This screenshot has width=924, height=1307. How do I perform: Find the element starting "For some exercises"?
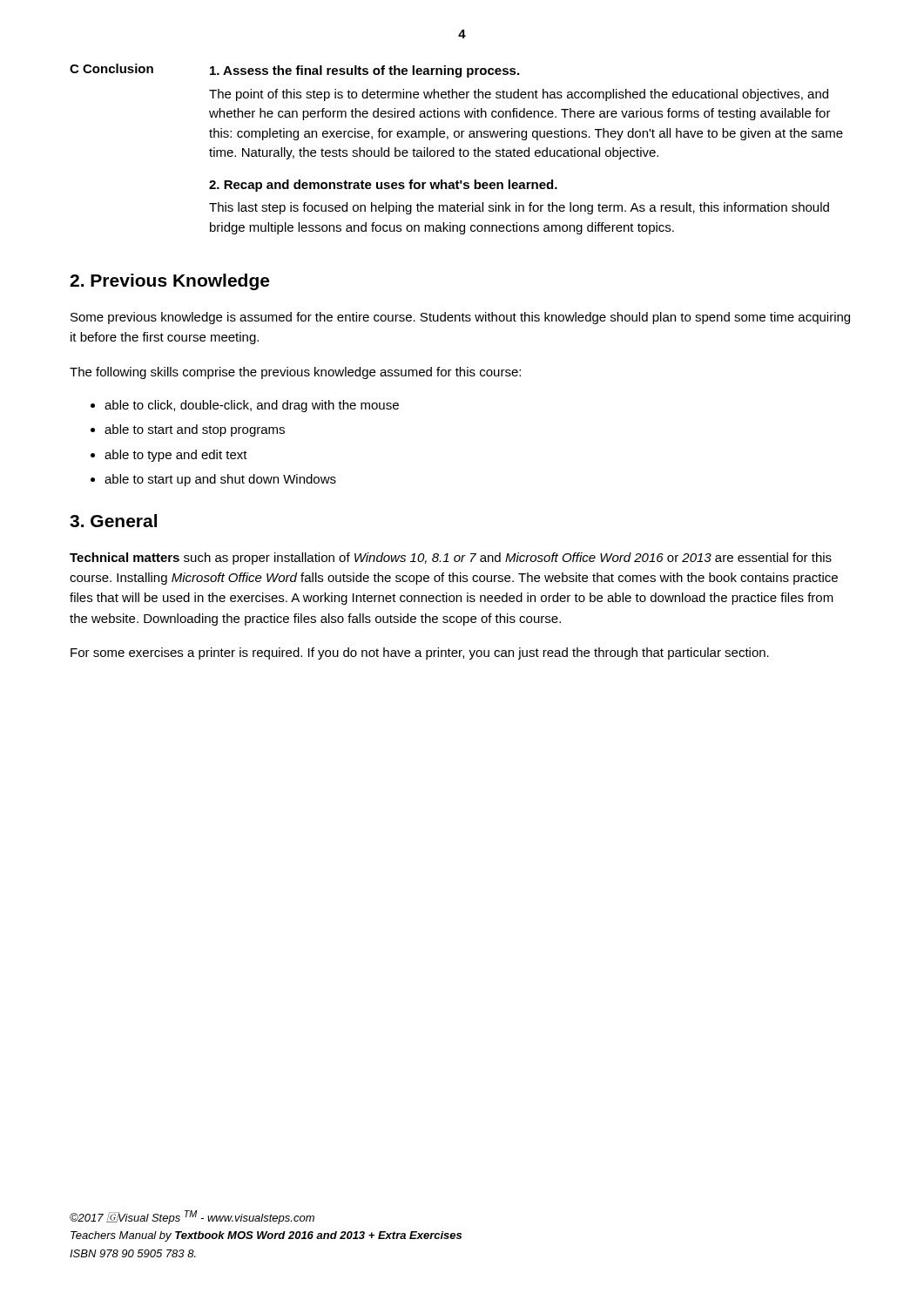pyautogui.click(x=420, y=652)
